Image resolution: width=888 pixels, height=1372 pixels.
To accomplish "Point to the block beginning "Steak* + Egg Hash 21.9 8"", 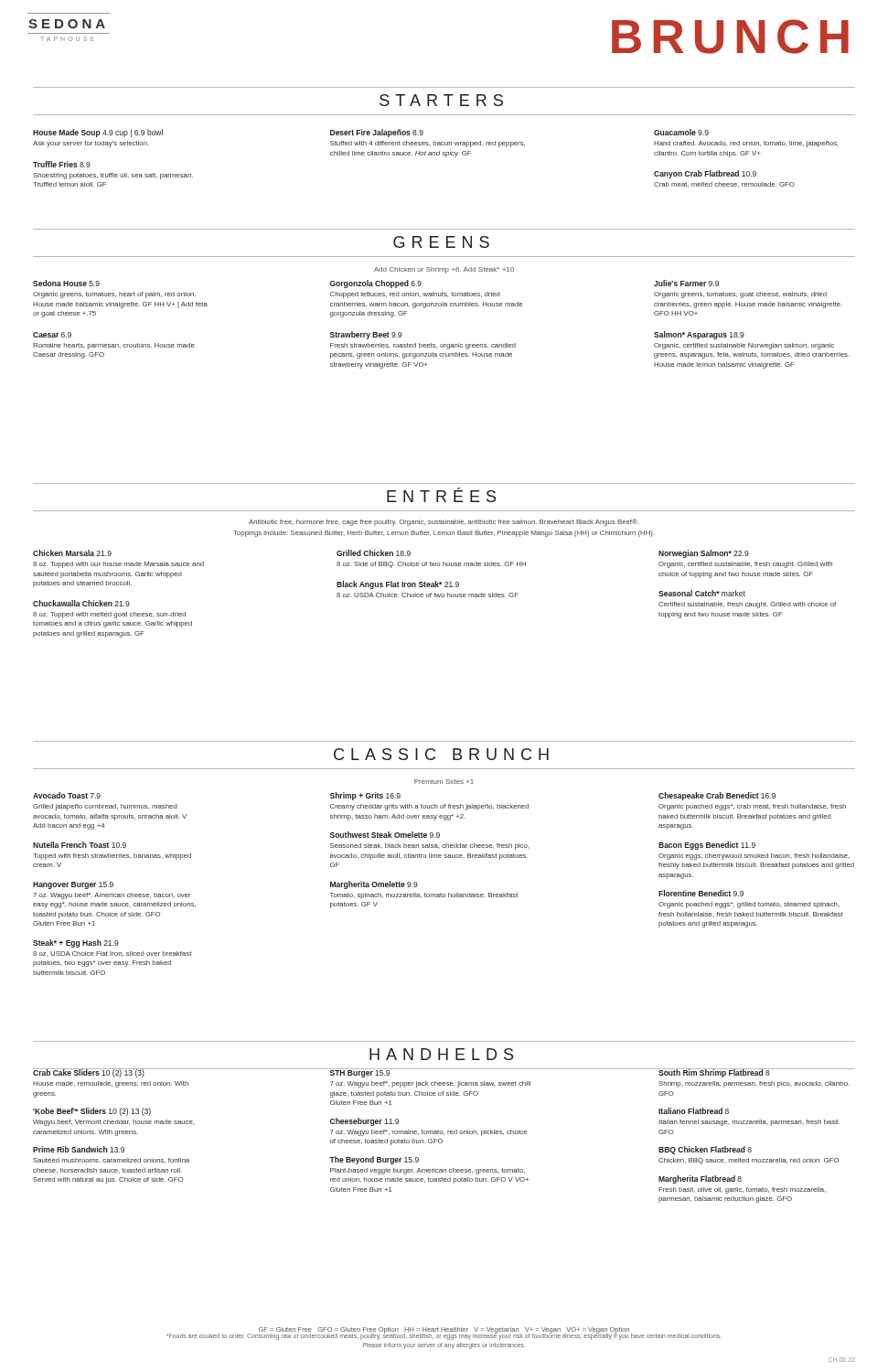I will click(118, 958).
